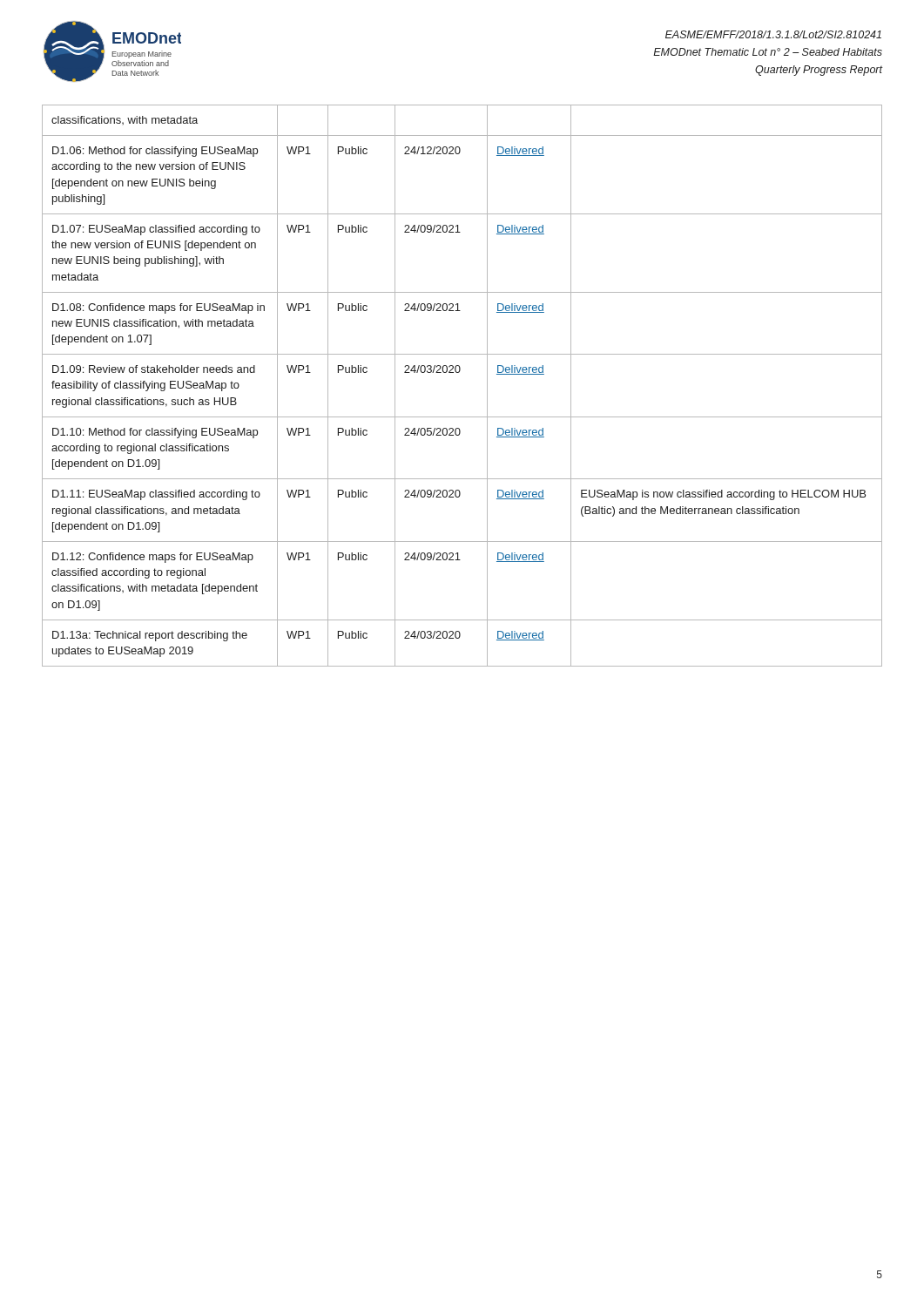Locate the logo
Image resolution: width=924 pixels, height=1307 pixels.
(x=111, y=52)
